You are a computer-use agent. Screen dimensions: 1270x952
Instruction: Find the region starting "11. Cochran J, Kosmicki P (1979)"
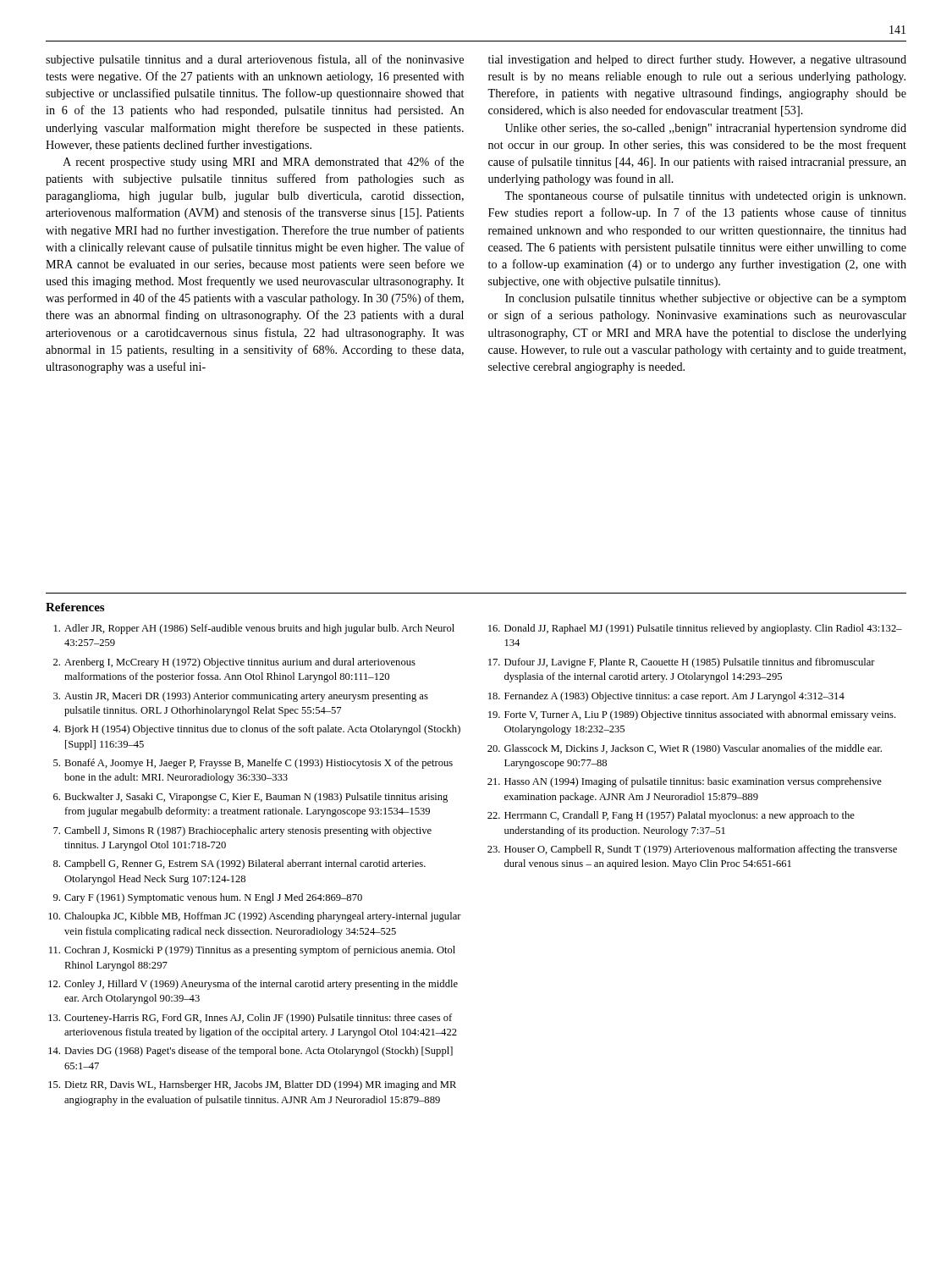tap(256, 958)
